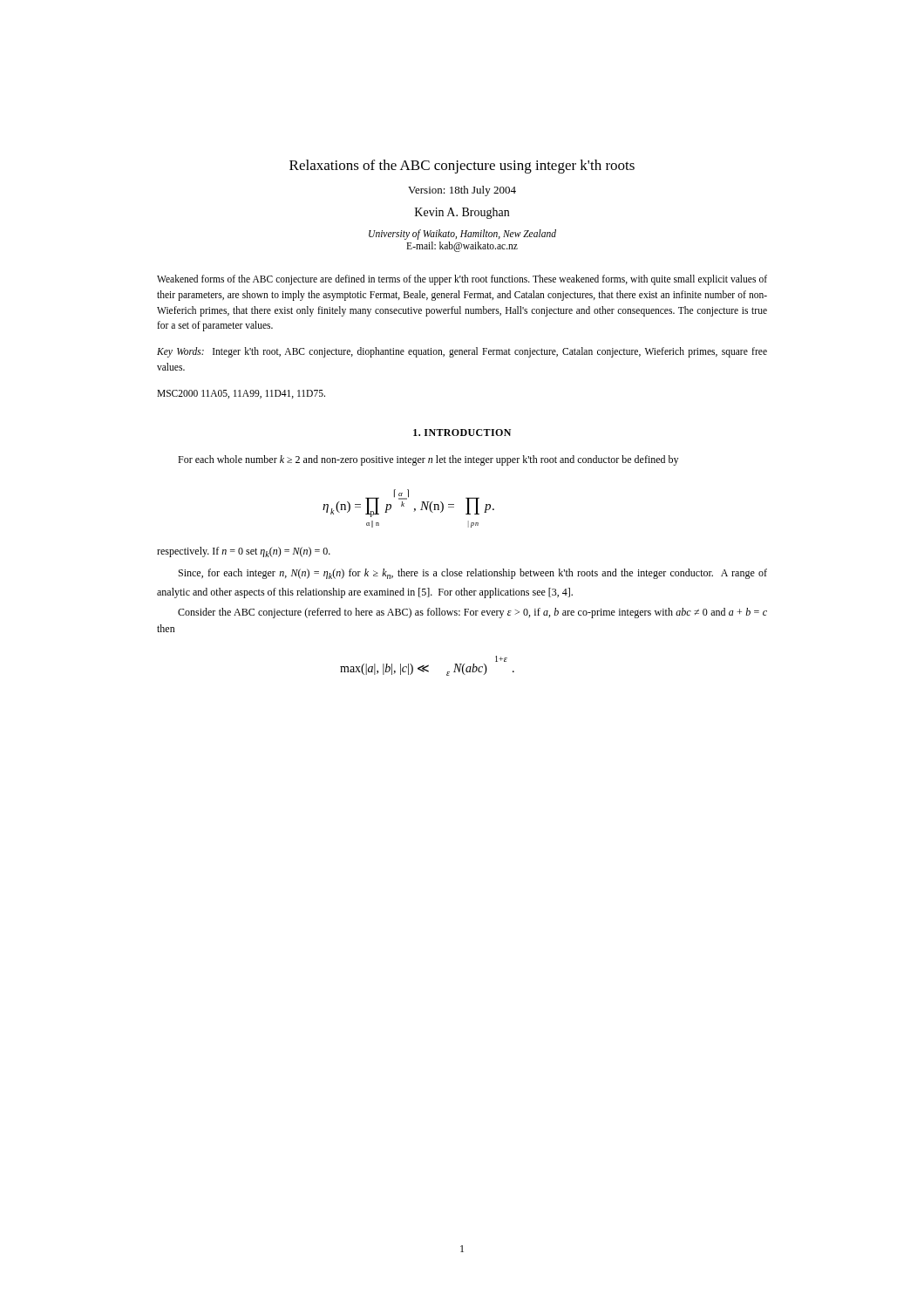Viewport: 924px width, 1308px height.
Task: Find the passage starting "η k (n) ="
Action: coord(462,504)
